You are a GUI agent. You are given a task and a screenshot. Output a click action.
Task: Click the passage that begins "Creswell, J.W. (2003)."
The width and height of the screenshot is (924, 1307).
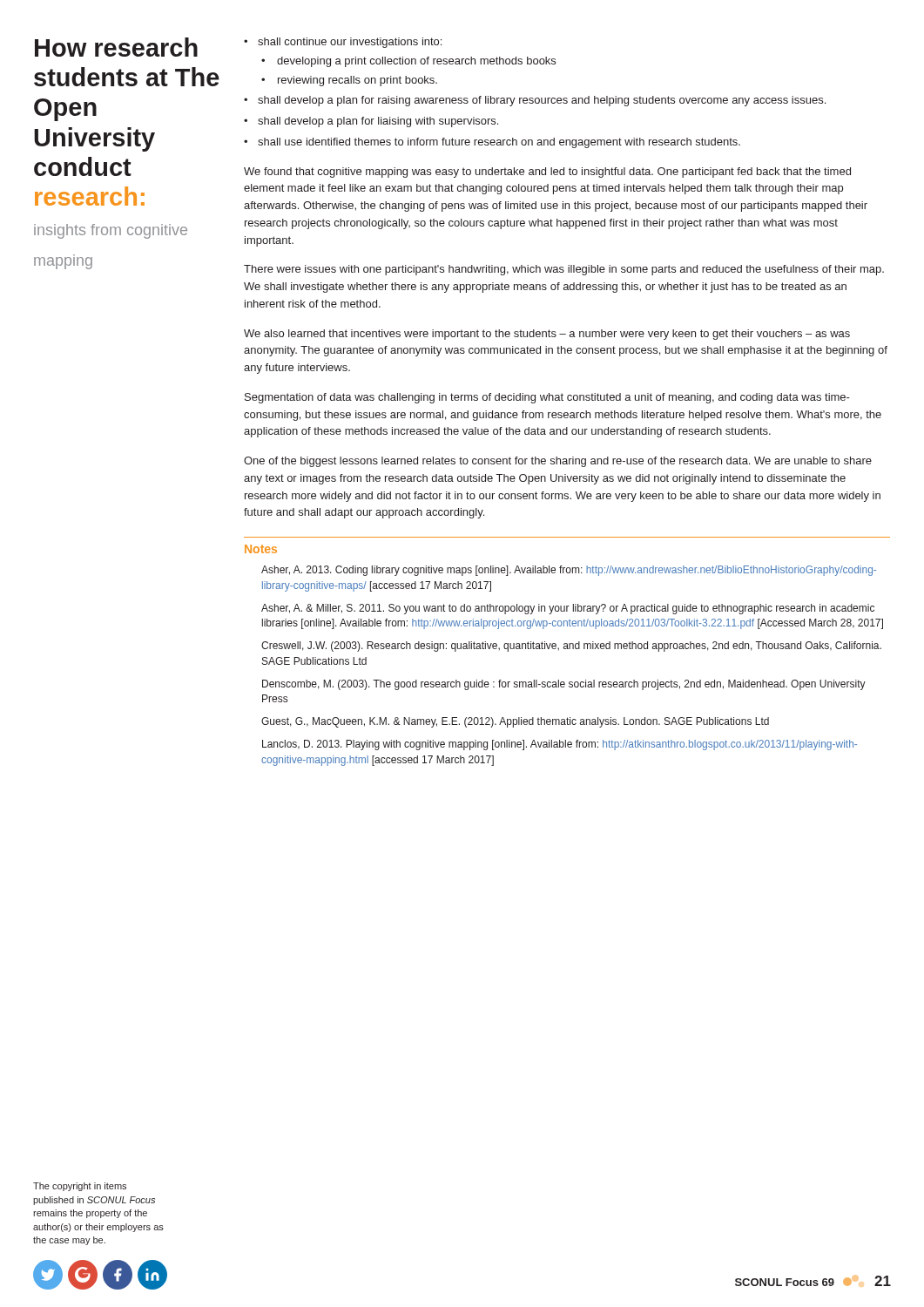572,653
